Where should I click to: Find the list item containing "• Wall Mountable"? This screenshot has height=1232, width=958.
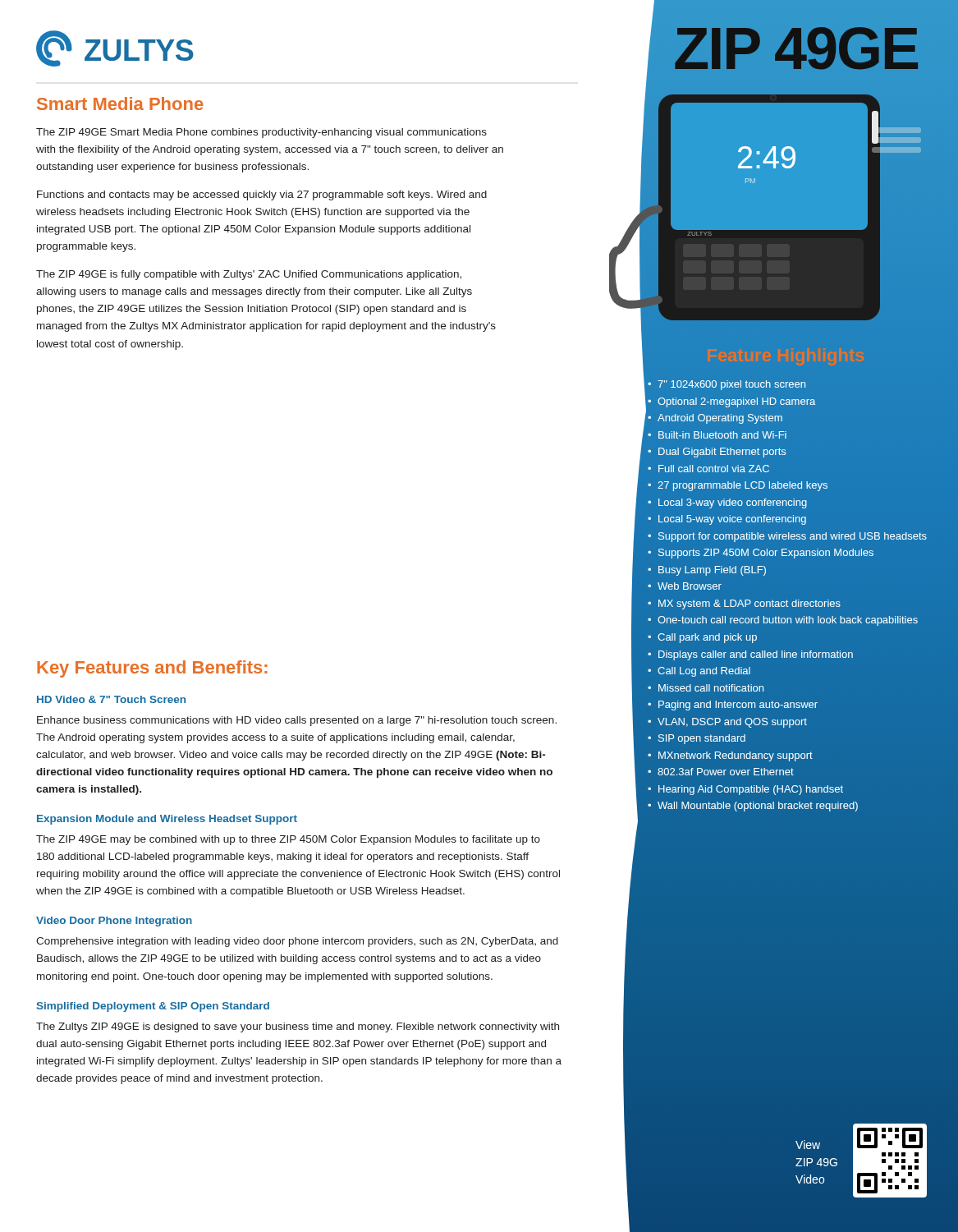(x=753, y=806)
